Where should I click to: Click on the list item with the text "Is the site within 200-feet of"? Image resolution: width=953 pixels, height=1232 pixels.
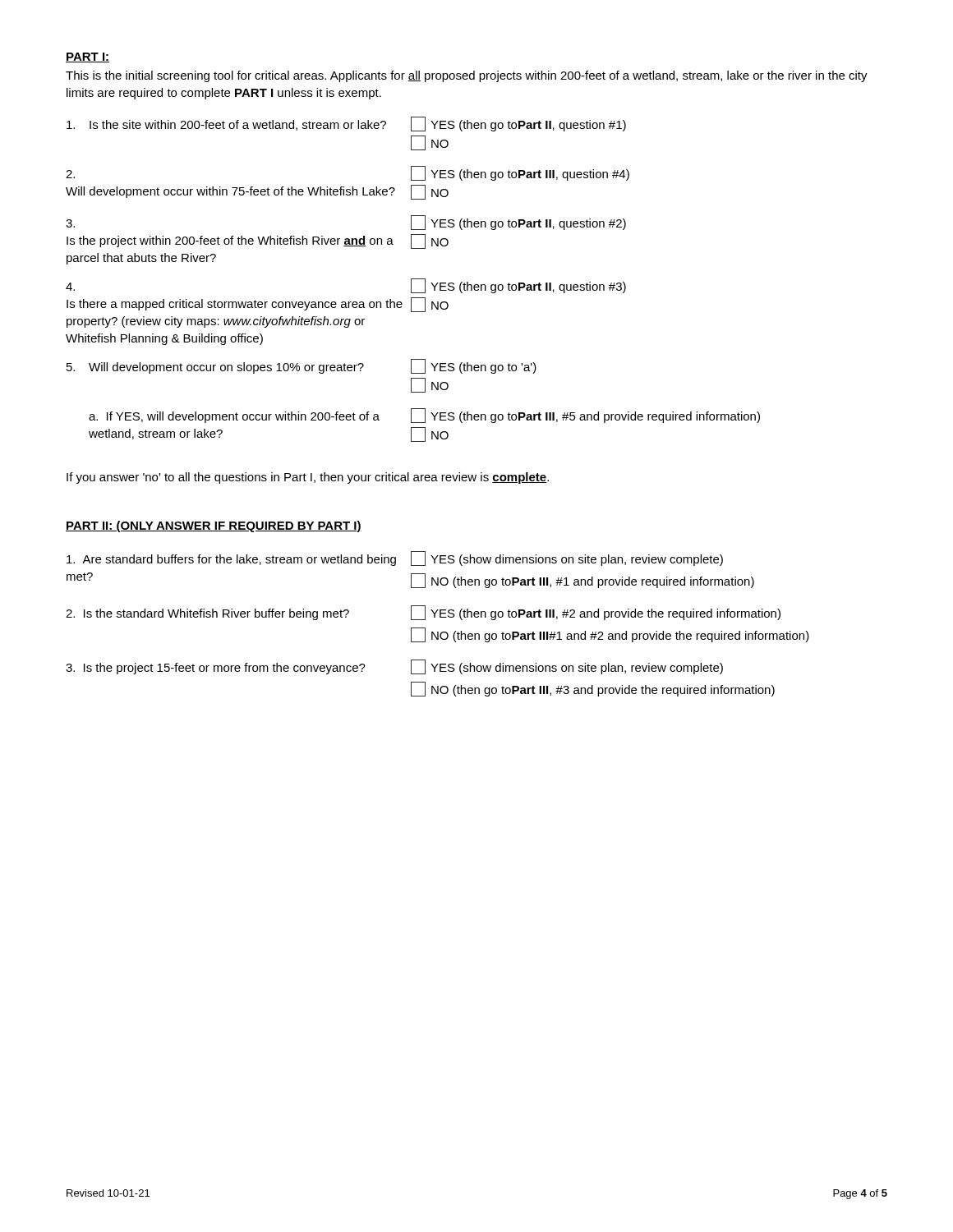tap(476, 135)
